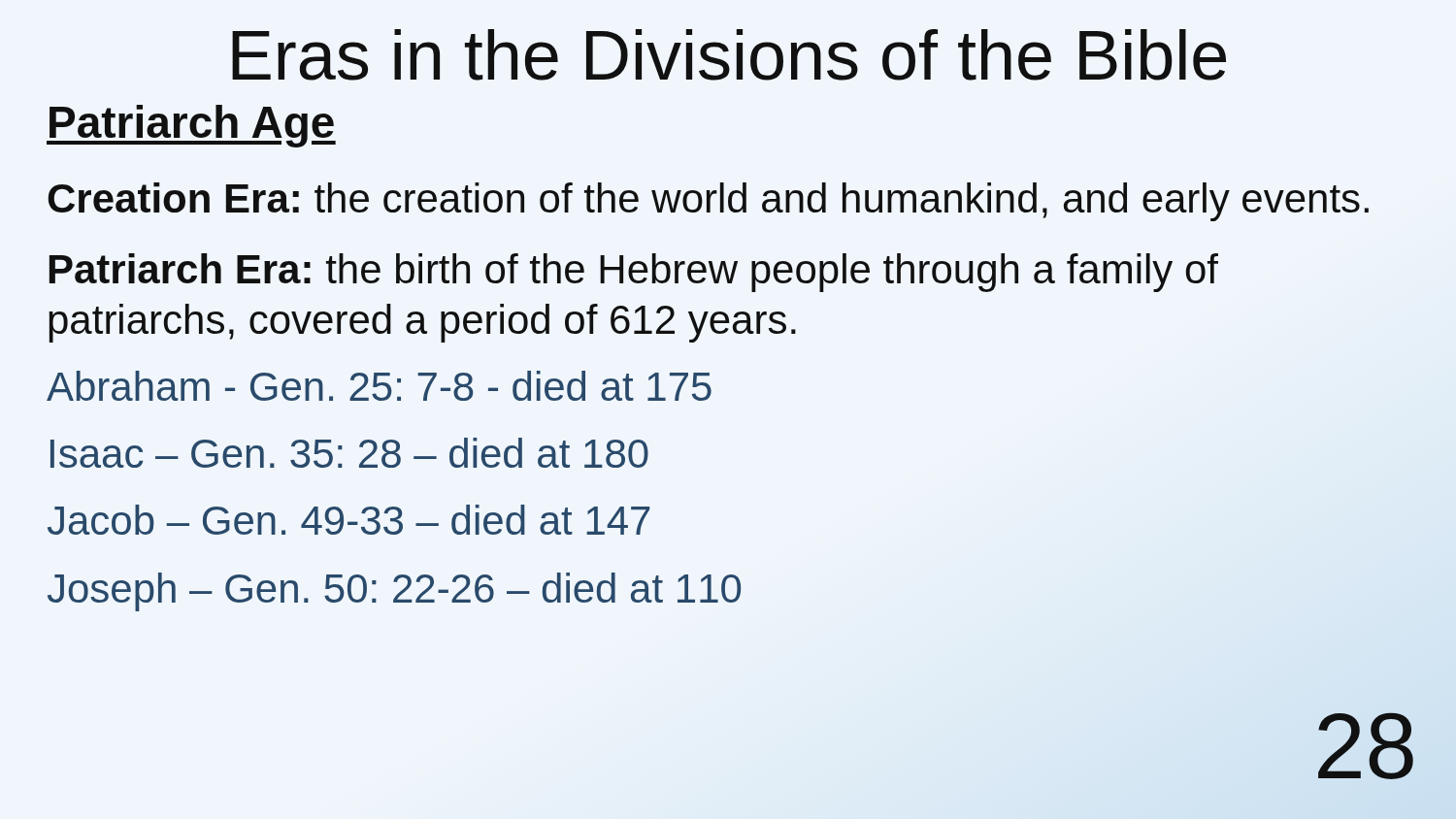The image size is (1456, 819).
Task: Locate the block starting "Jacob – Gen. 49-33"
Action: point(349,521)
